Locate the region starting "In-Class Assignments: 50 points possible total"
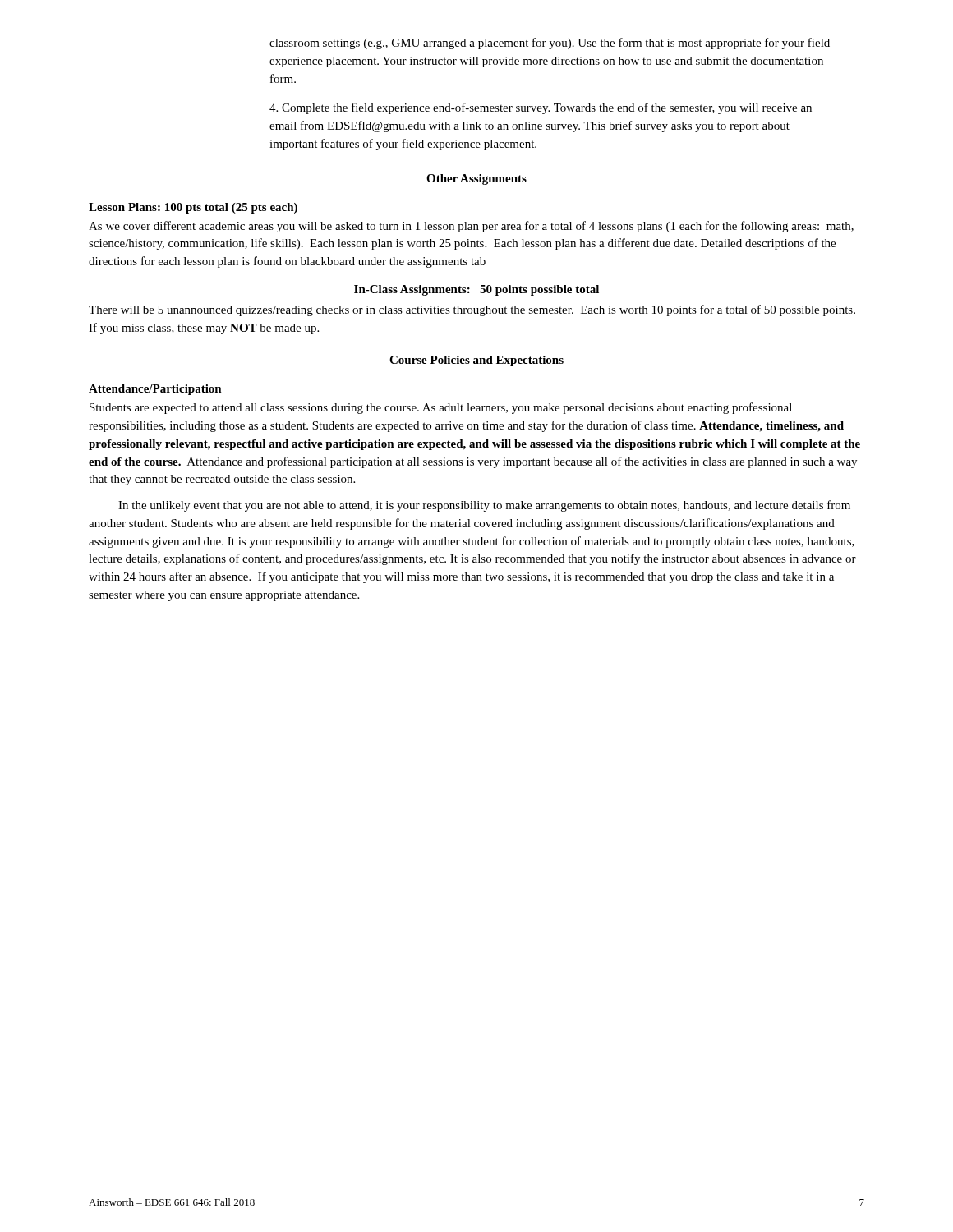953x1232 pixels. tap(476, 289)
